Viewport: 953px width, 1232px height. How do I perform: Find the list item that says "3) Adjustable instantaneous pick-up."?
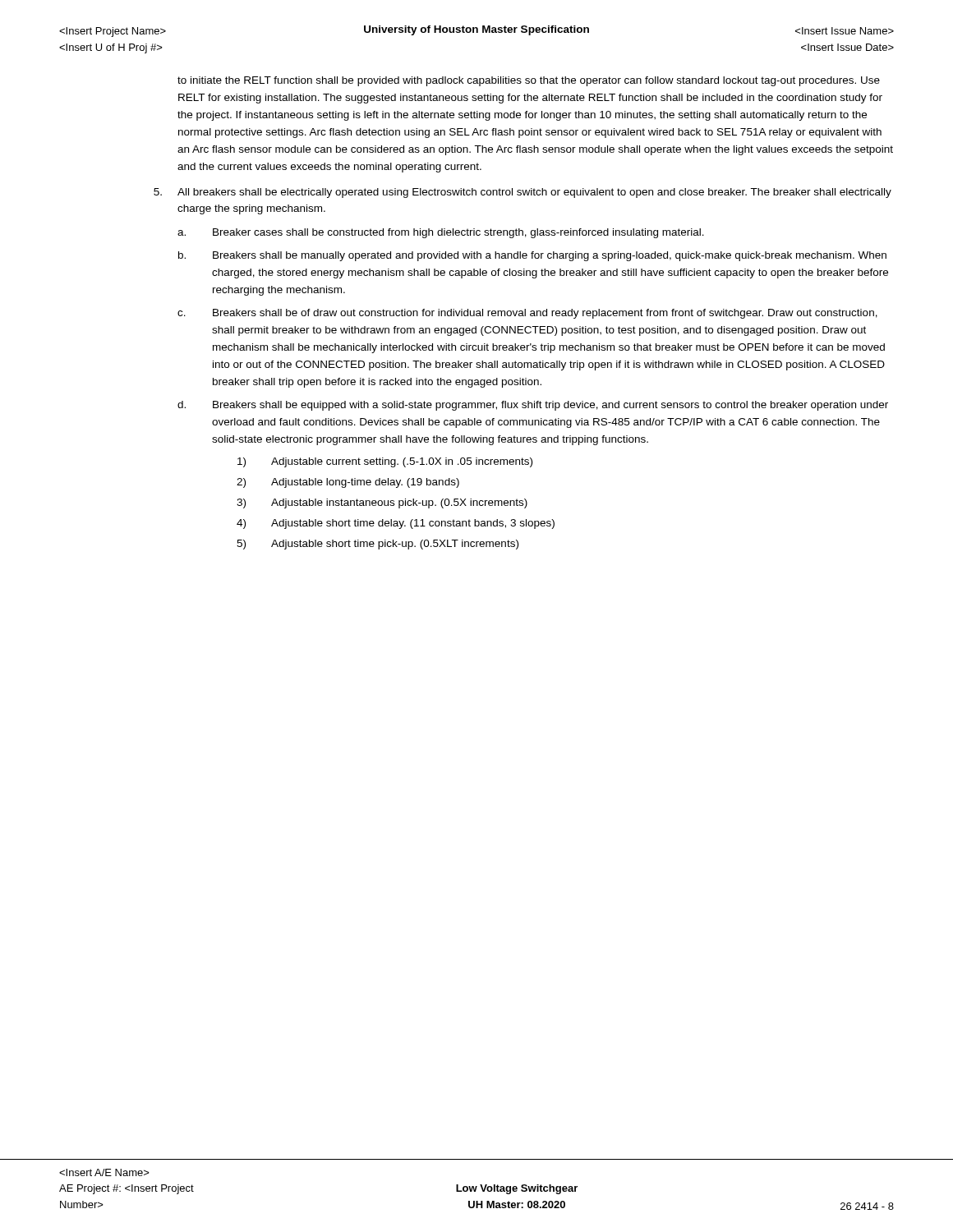[x=382, y=503]
